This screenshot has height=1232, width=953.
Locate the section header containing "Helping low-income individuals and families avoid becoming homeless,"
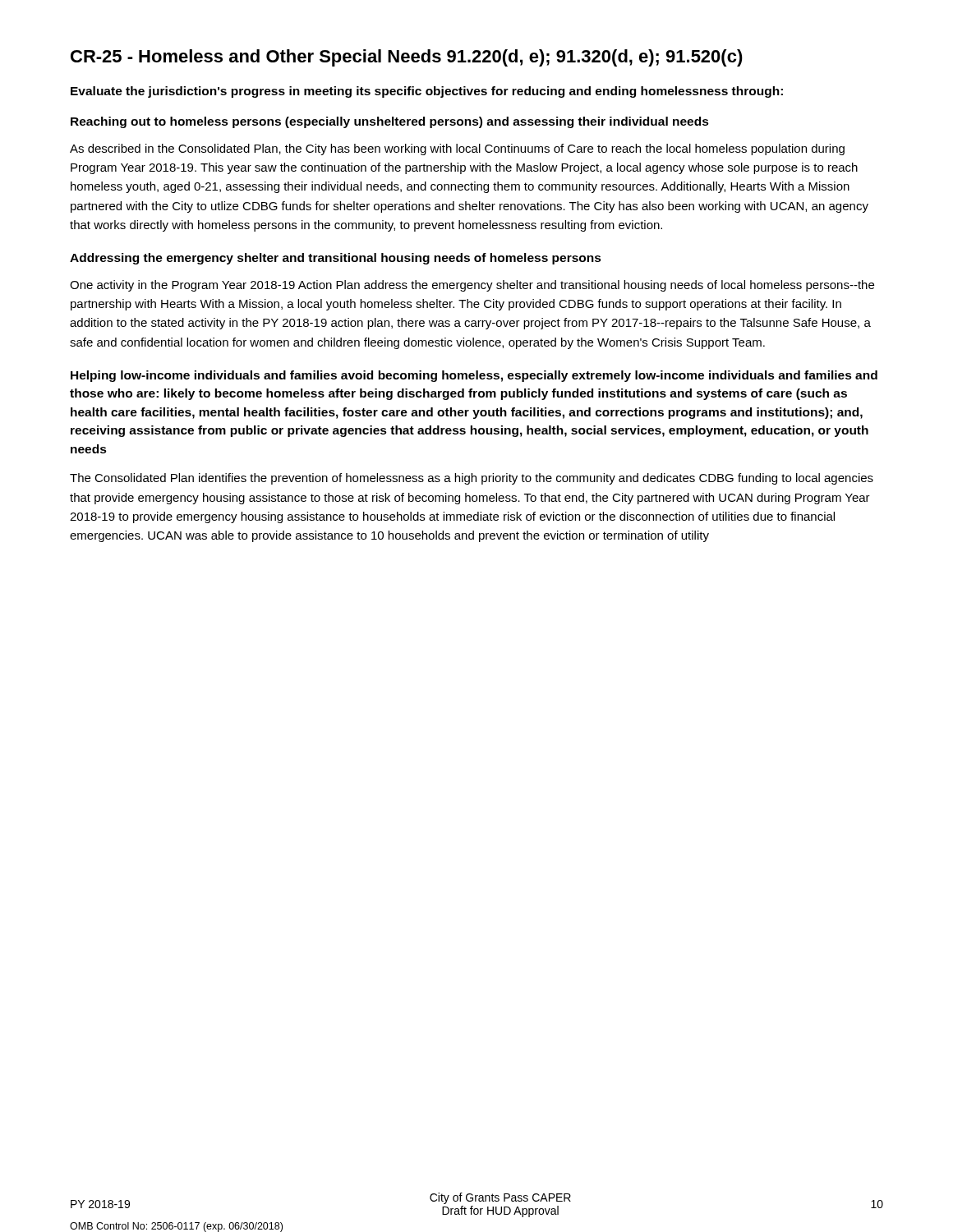[x=474, y=412]
